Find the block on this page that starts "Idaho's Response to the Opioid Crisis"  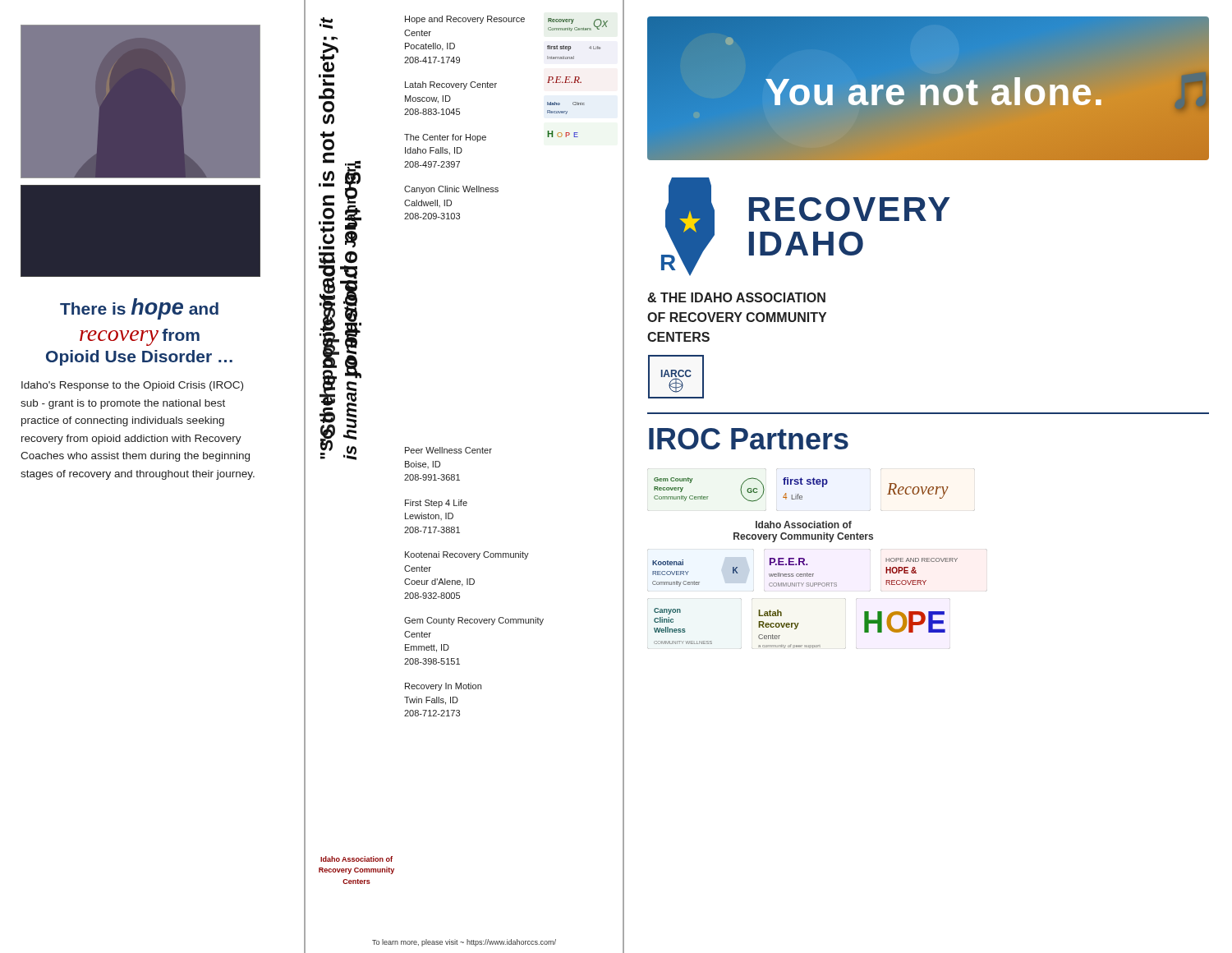point(138,429)
